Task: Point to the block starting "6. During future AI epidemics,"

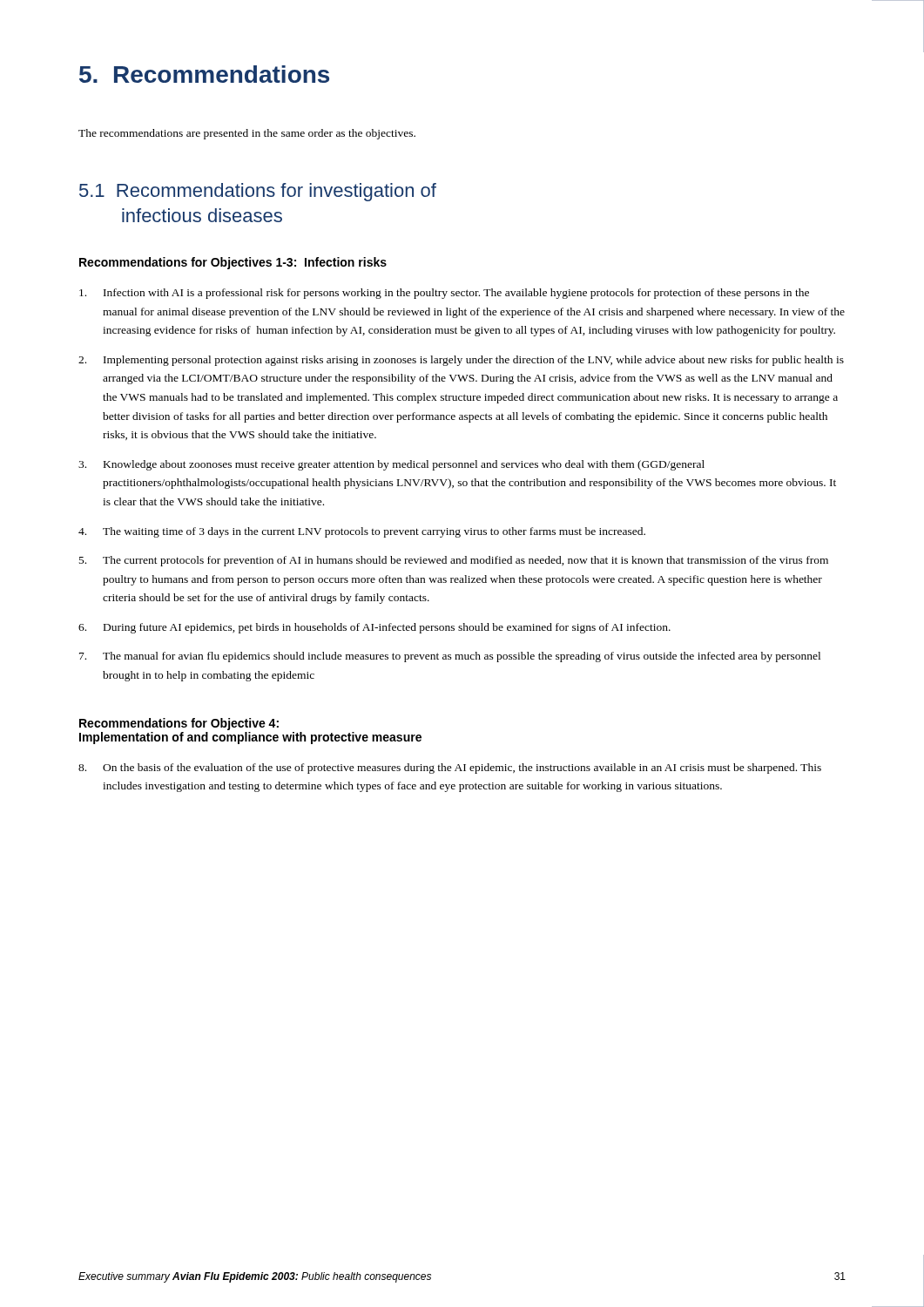Action: pyautogui.click(x=462, y=627)
